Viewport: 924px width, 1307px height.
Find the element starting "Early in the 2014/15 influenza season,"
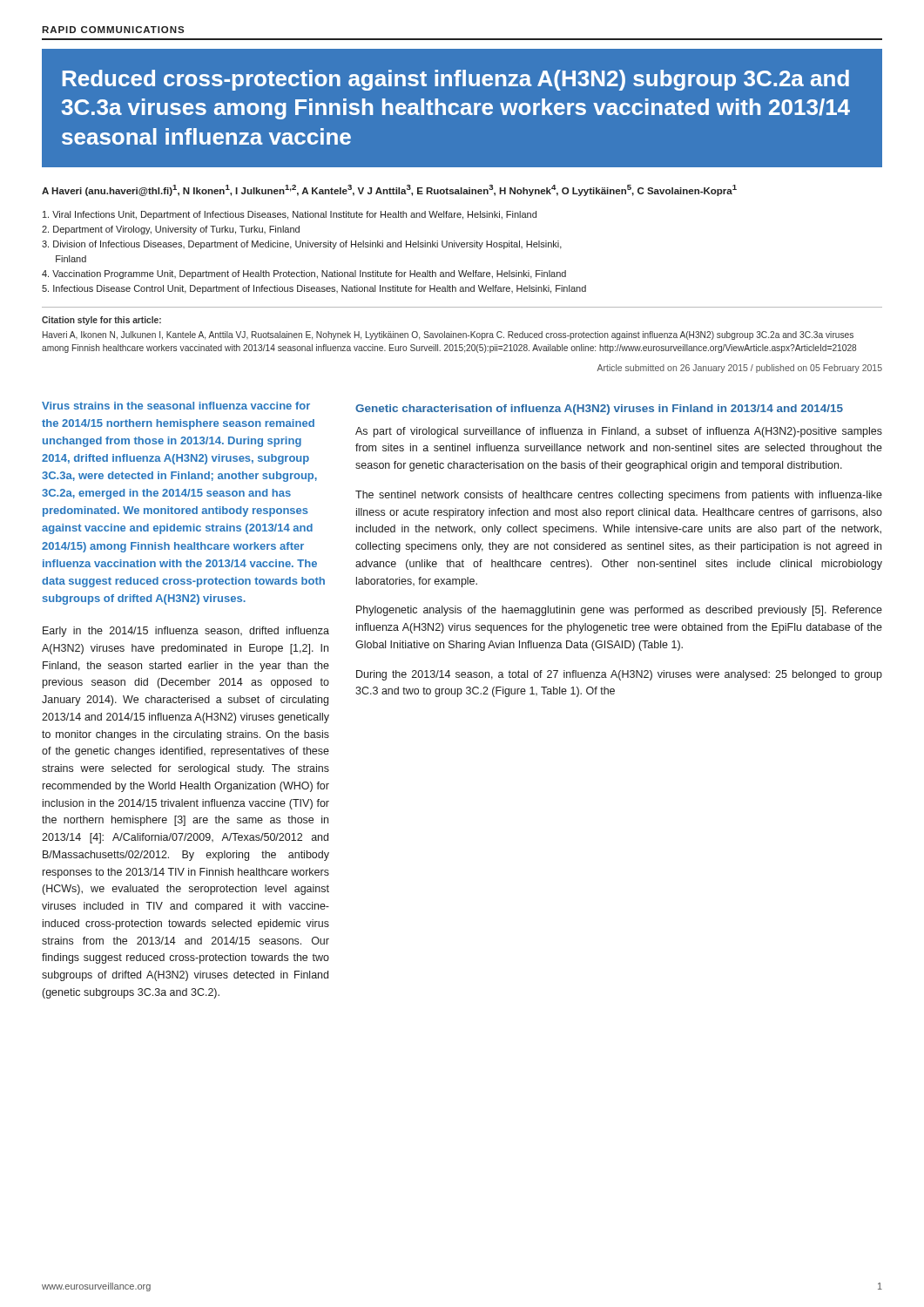185,812
